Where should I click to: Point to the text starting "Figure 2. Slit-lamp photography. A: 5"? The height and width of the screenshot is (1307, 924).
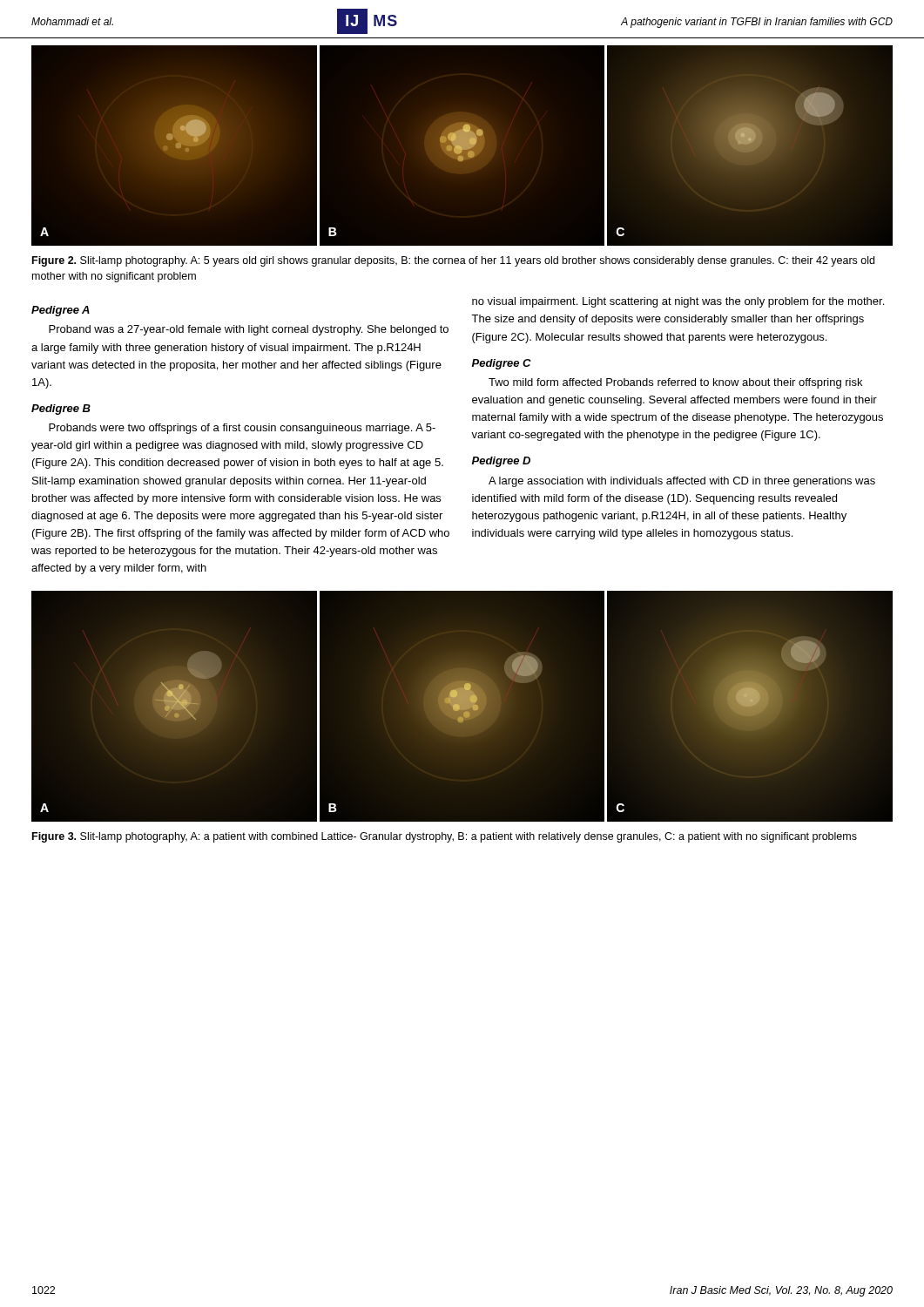[x=453, y=268]
